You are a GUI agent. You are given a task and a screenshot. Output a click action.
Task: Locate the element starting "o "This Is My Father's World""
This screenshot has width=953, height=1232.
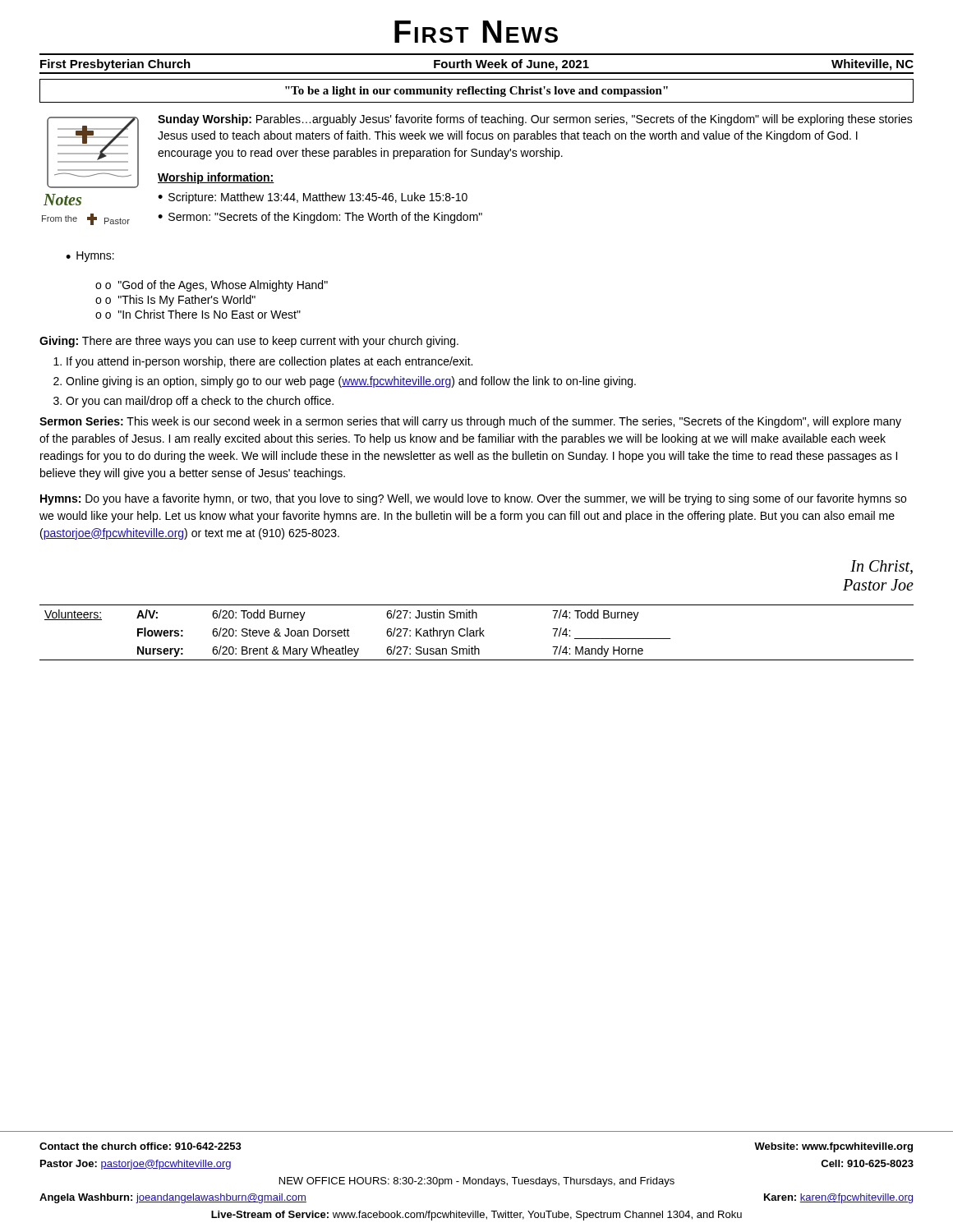[x=180, y=299]
